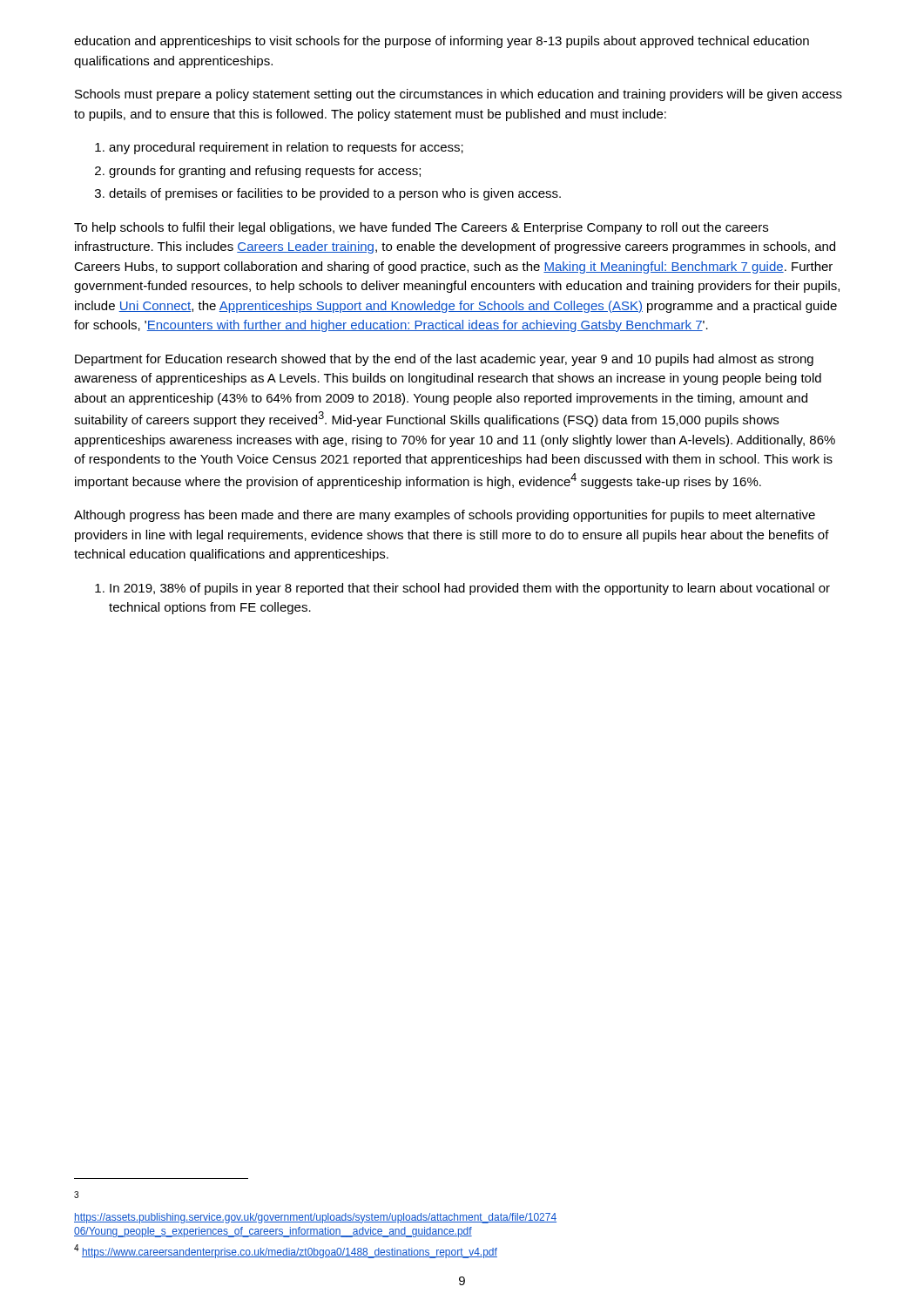Image resolution: width=924 pixels, height=1307 pixels.
Task: Point to the element starting "Although progress has been made and there"
Action: [462, 535]
